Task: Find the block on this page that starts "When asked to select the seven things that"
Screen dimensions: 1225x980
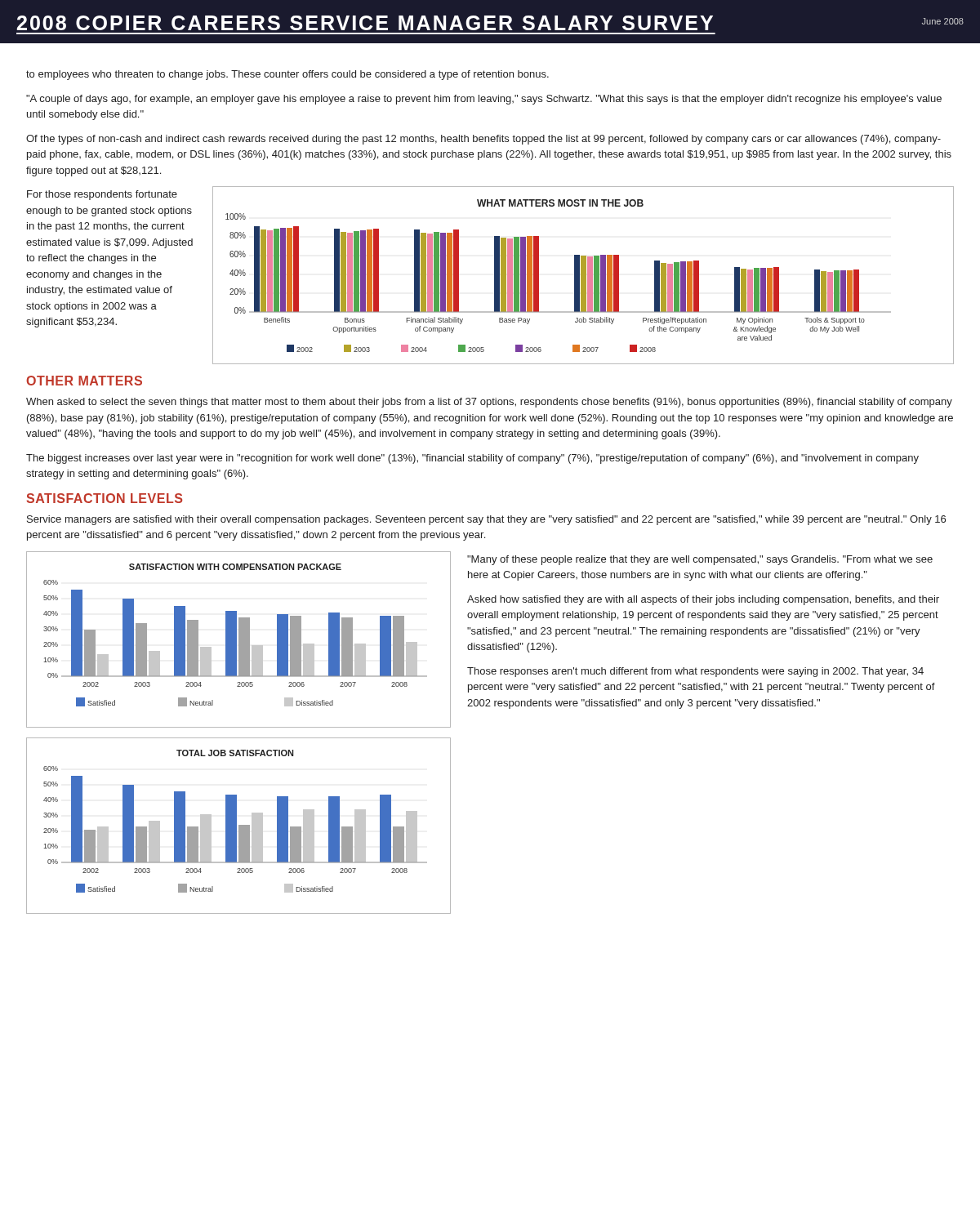Action: pyautogui.click(x=490, y=417)
